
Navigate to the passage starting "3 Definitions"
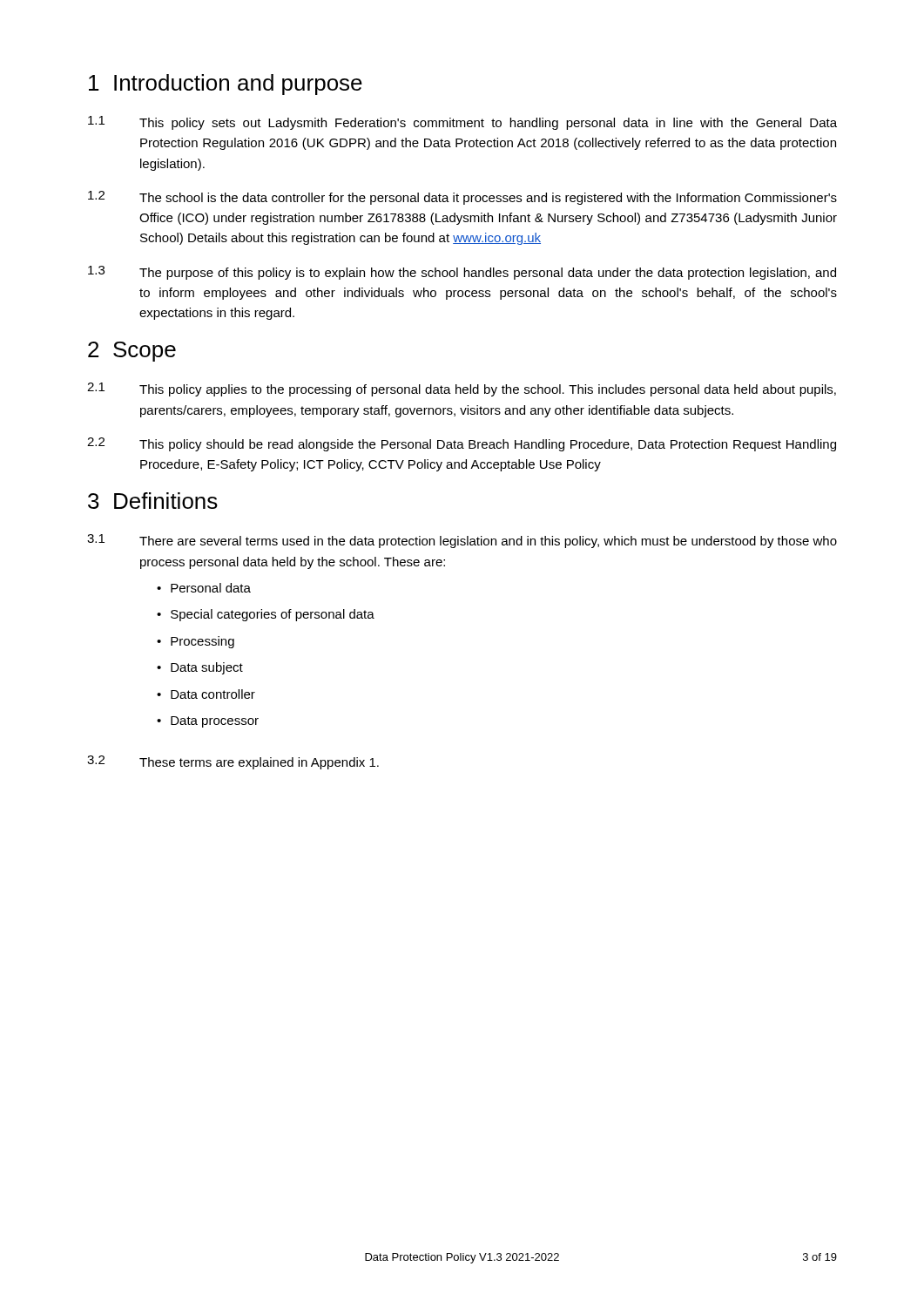[153, 501]
